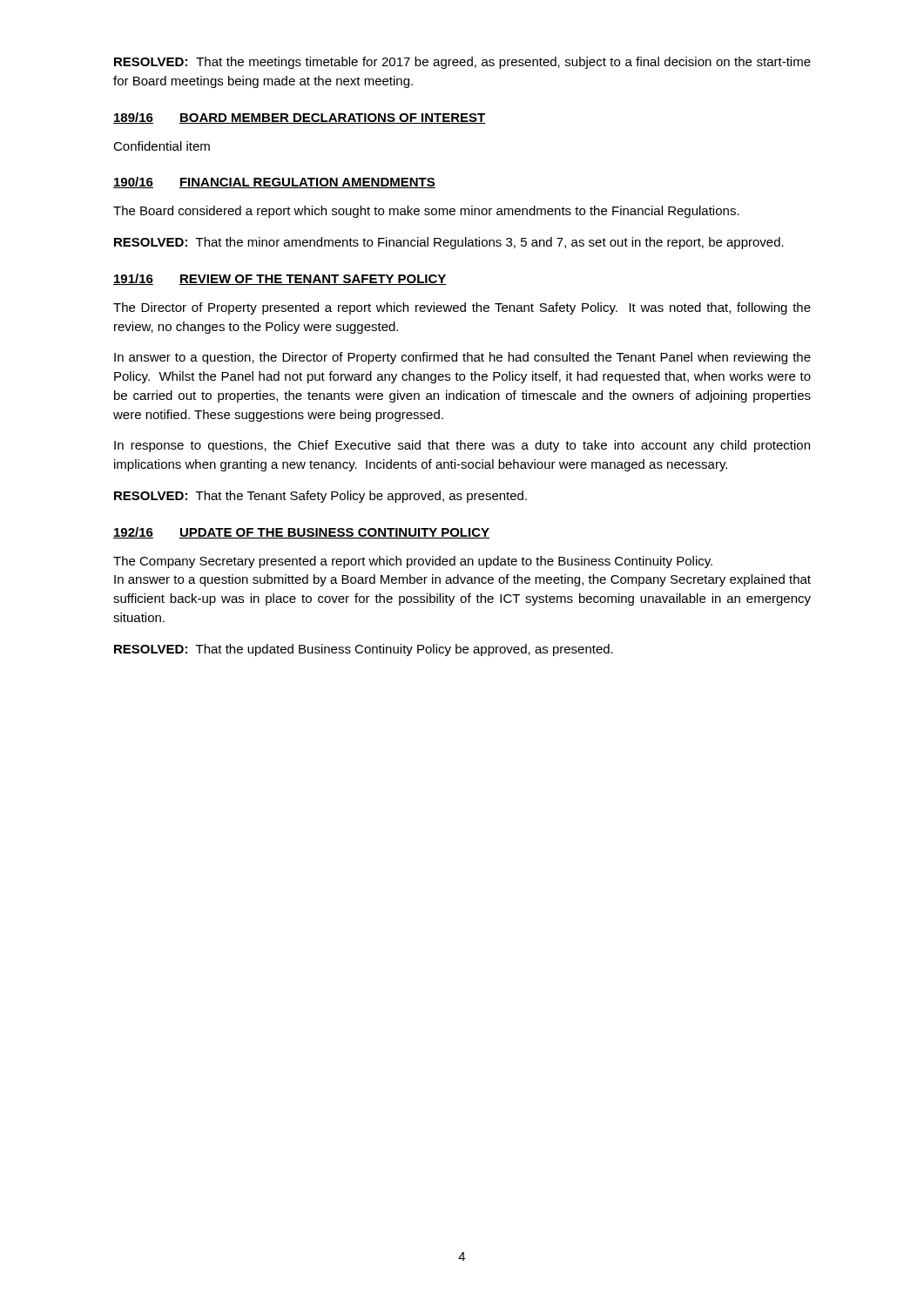Find the text block that reads "RESOLVED: That the minor amendments to"
The height and width of the screenshot is (1307, 924).
(x=462, y=242)
